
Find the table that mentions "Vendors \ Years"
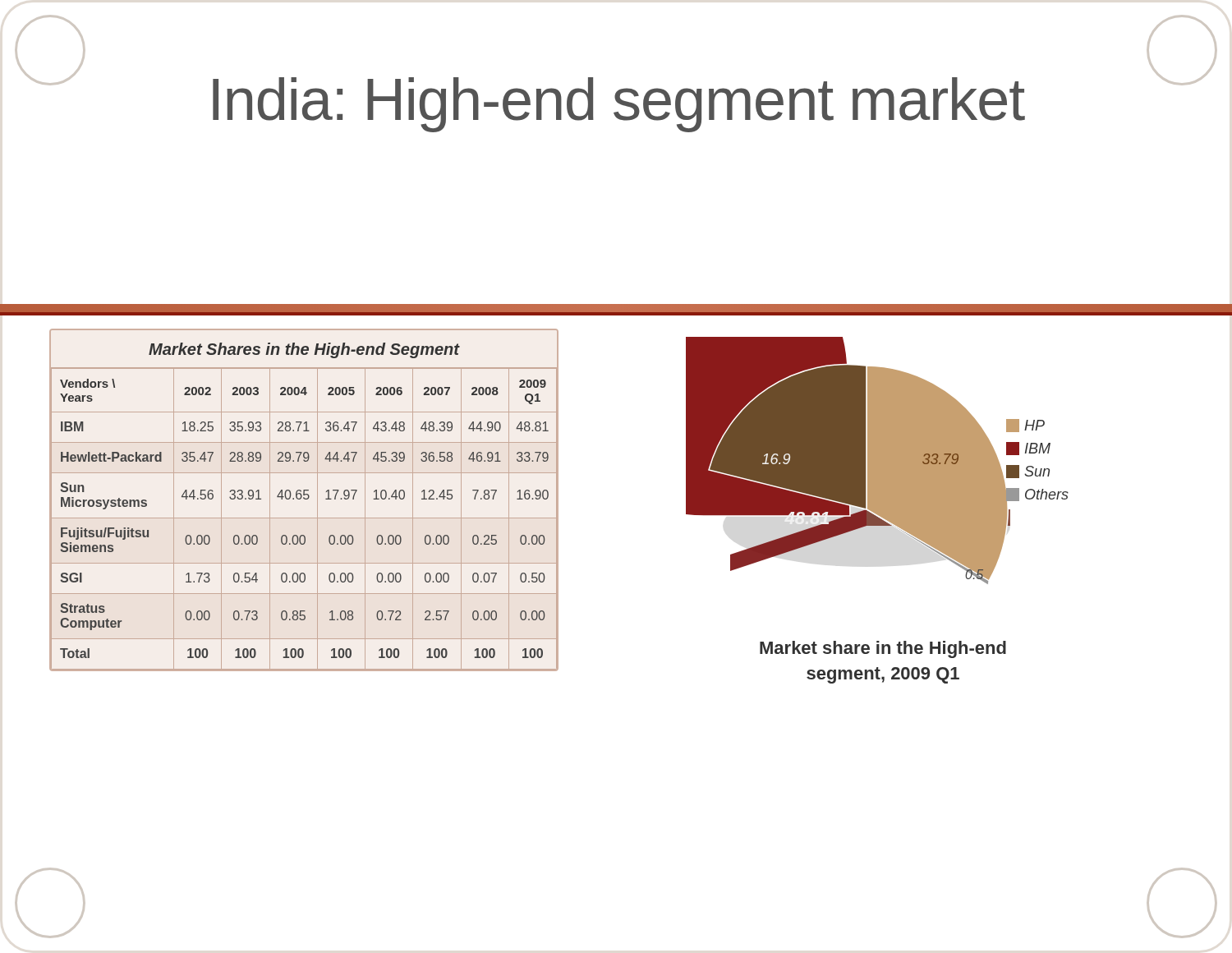304,519
